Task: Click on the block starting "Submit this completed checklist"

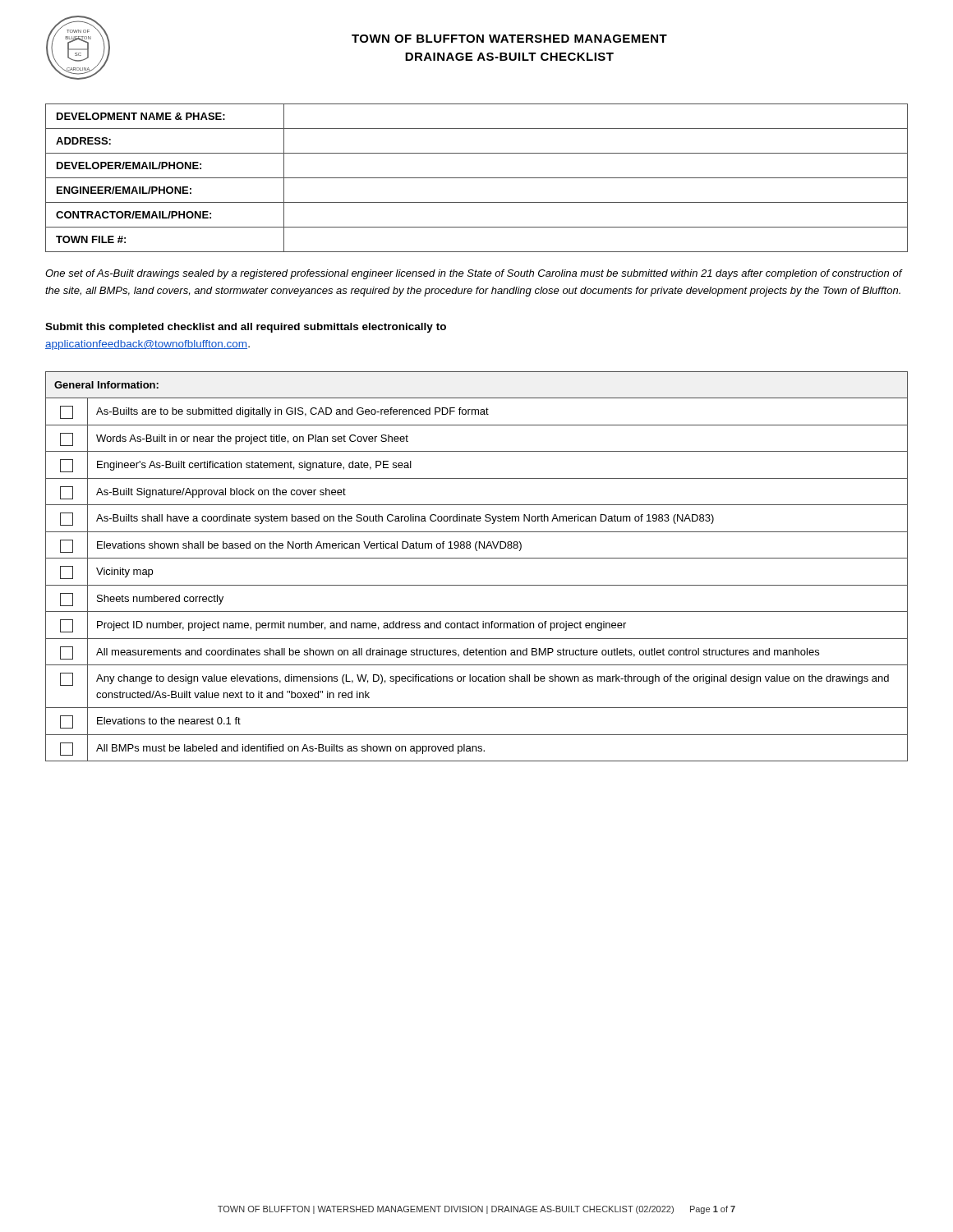Action: tap(246, 335)
